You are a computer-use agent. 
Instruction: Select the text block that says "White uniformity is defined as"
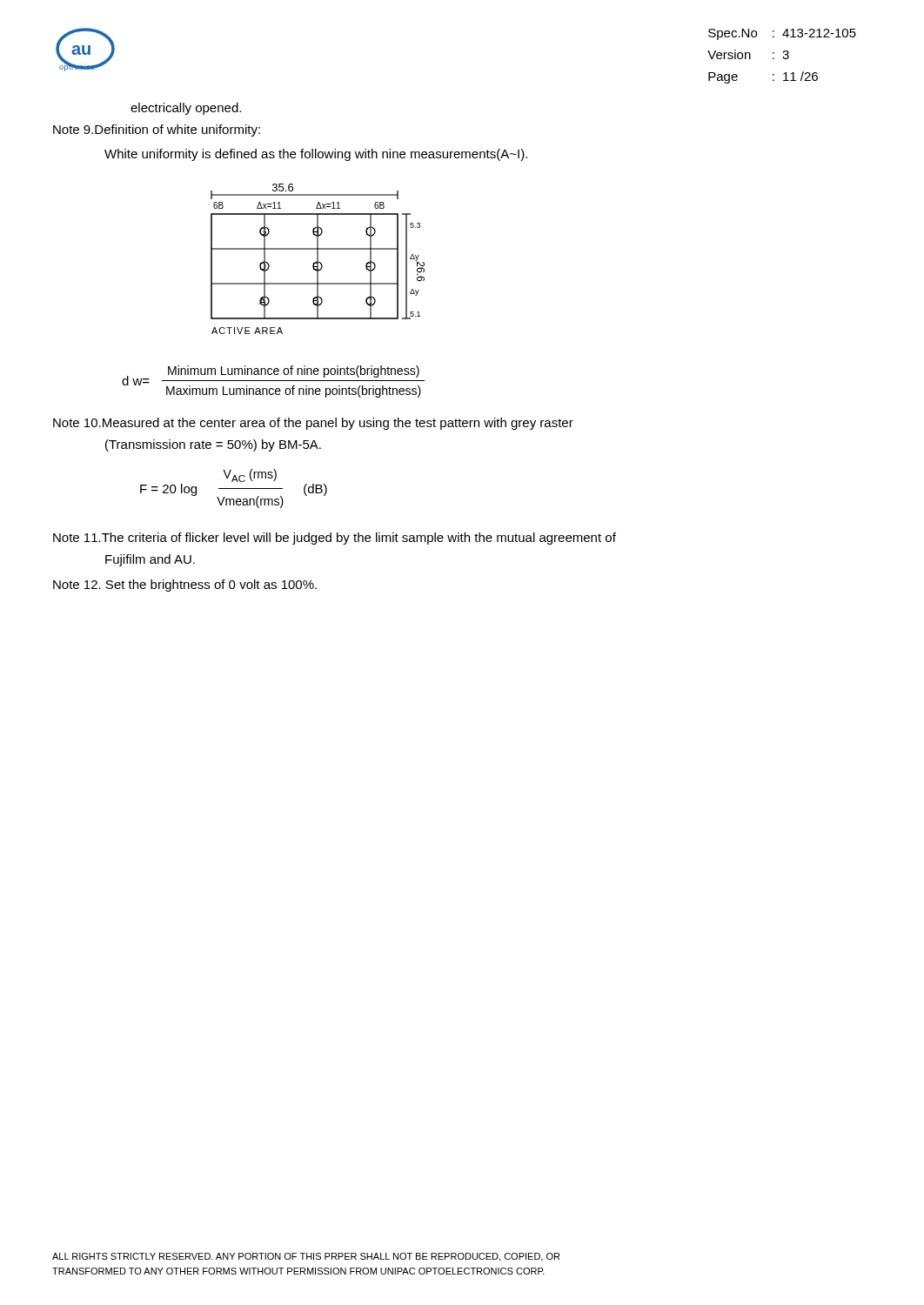[316, 153]
